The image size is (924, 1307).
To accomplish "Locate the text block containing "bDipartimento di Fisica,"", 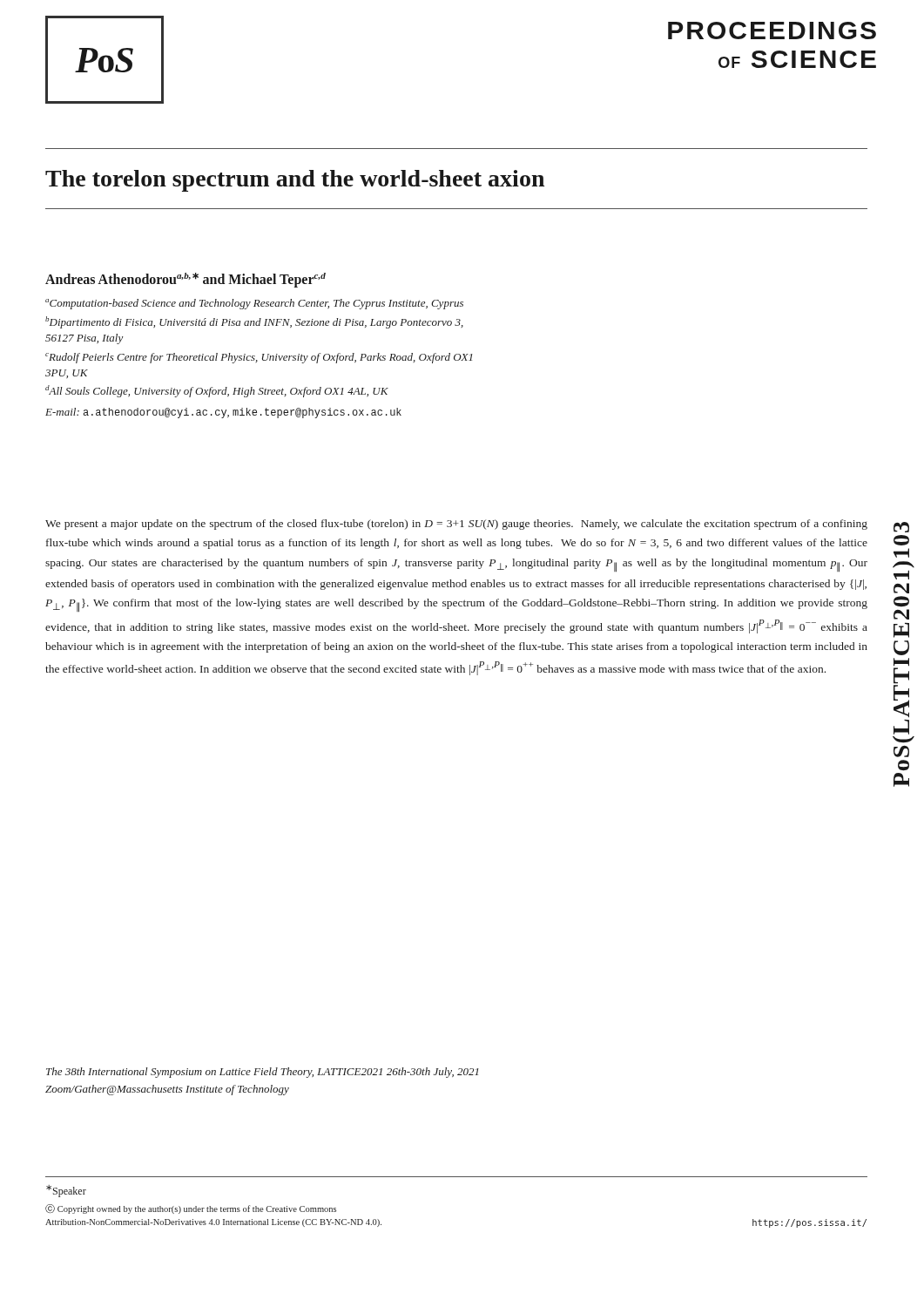I will (254, 329).
